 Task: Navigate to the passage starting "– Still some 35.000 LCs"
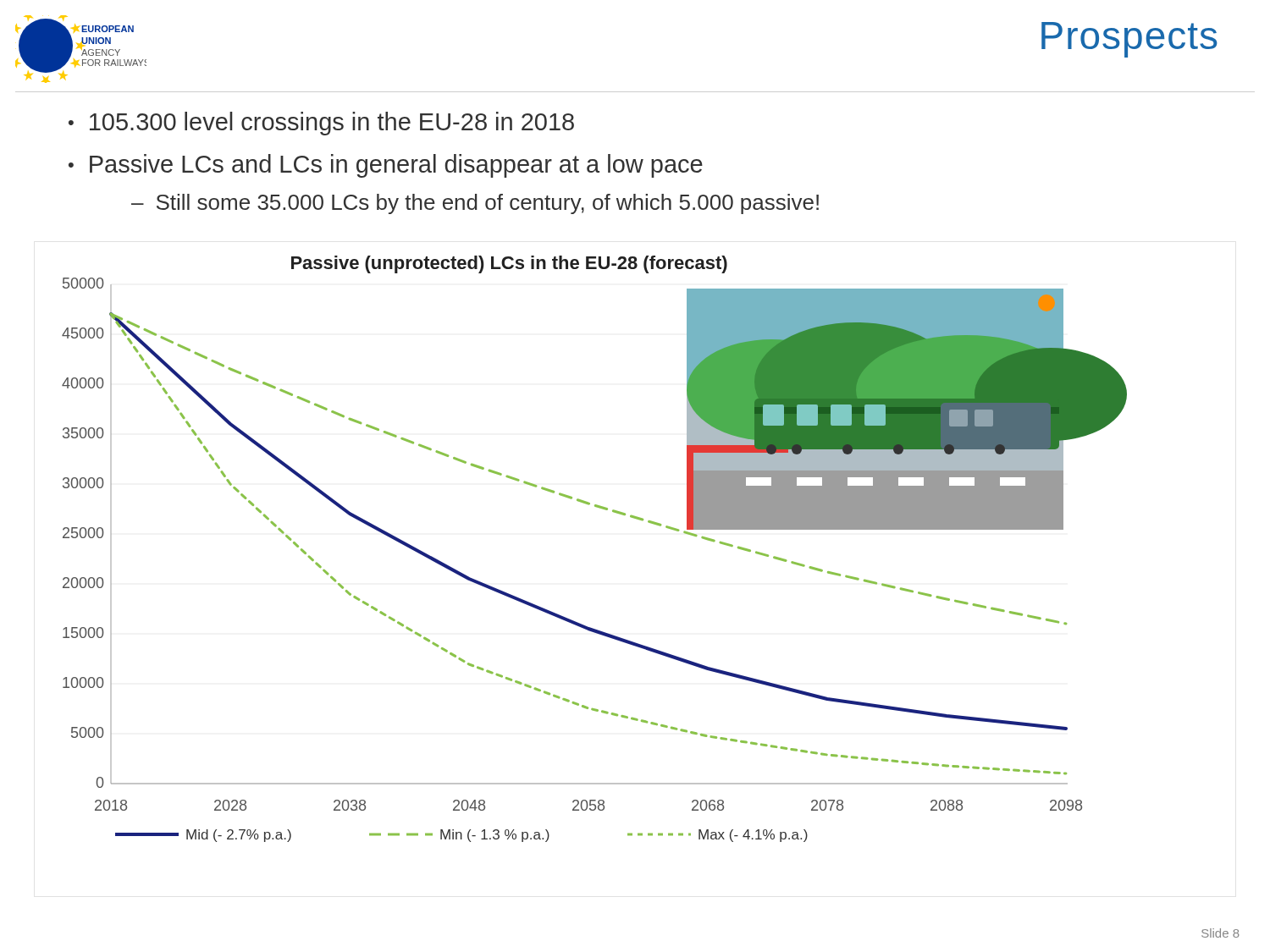click(476, 203)
